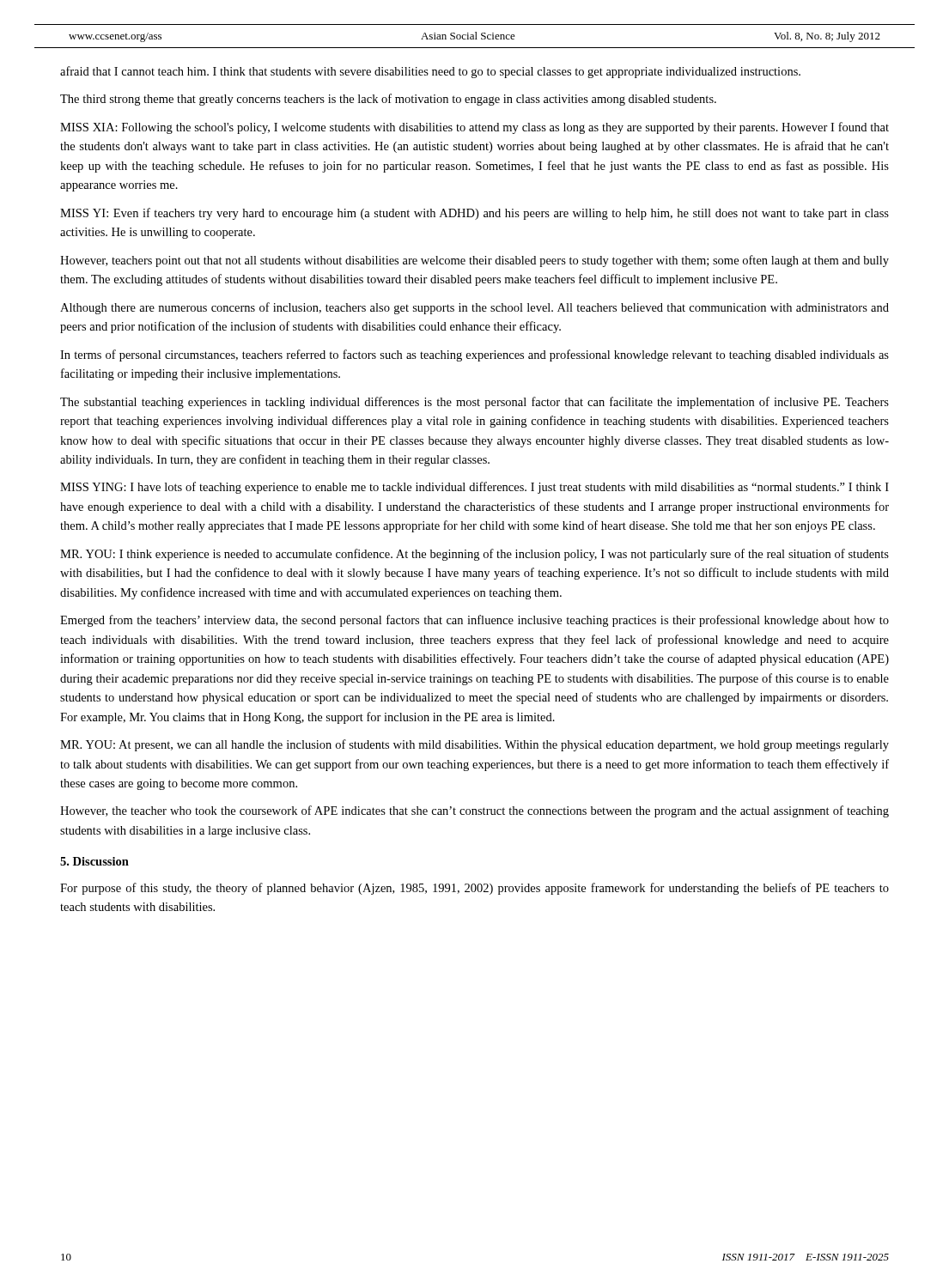Where is the passage that starts "However, teachers point out"?
The width and height of the screenshot is (949, 1288).
474,270
